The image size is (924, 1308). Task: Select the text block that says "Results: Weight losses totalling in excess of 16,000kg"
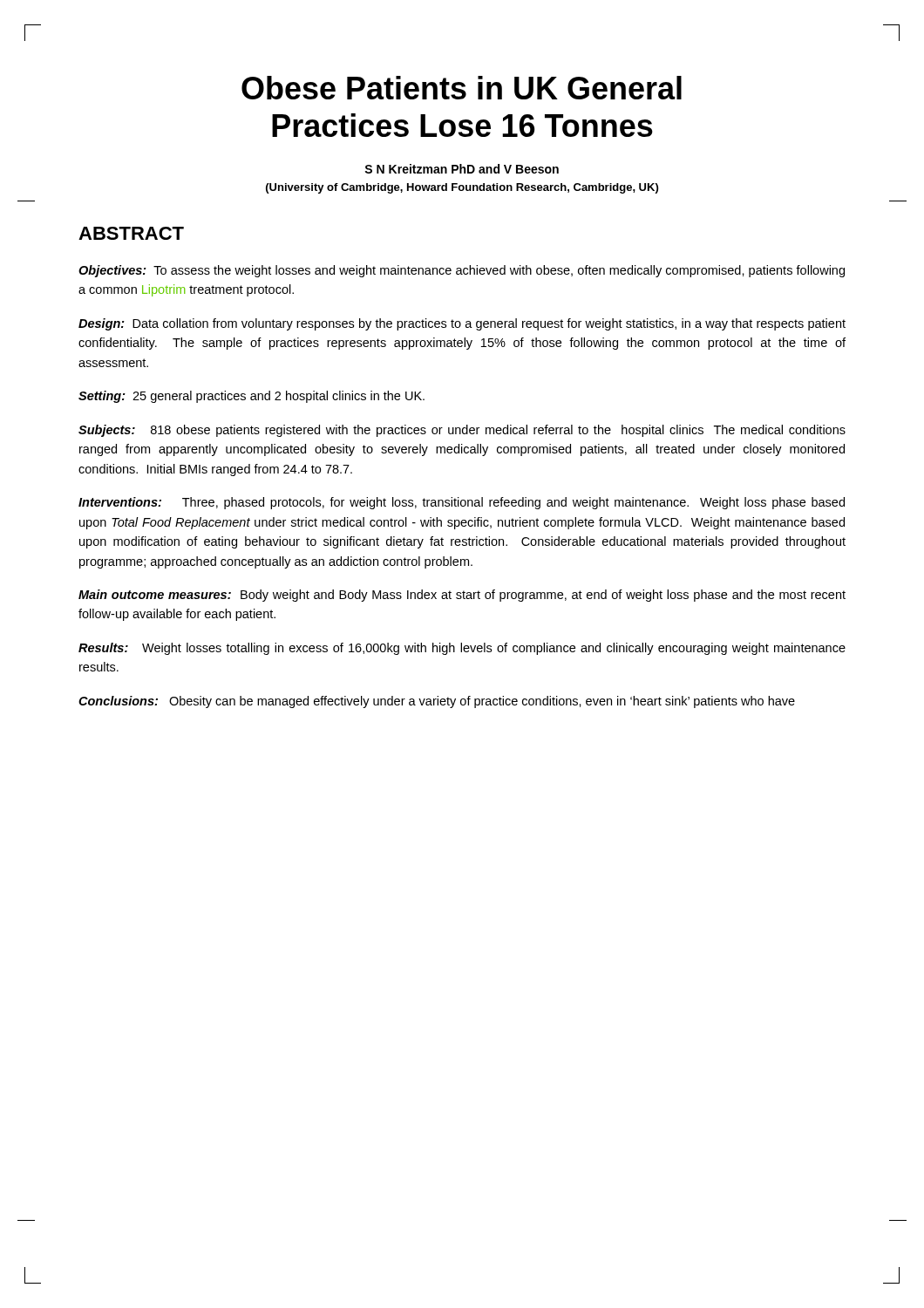click(x=462, y=658)
